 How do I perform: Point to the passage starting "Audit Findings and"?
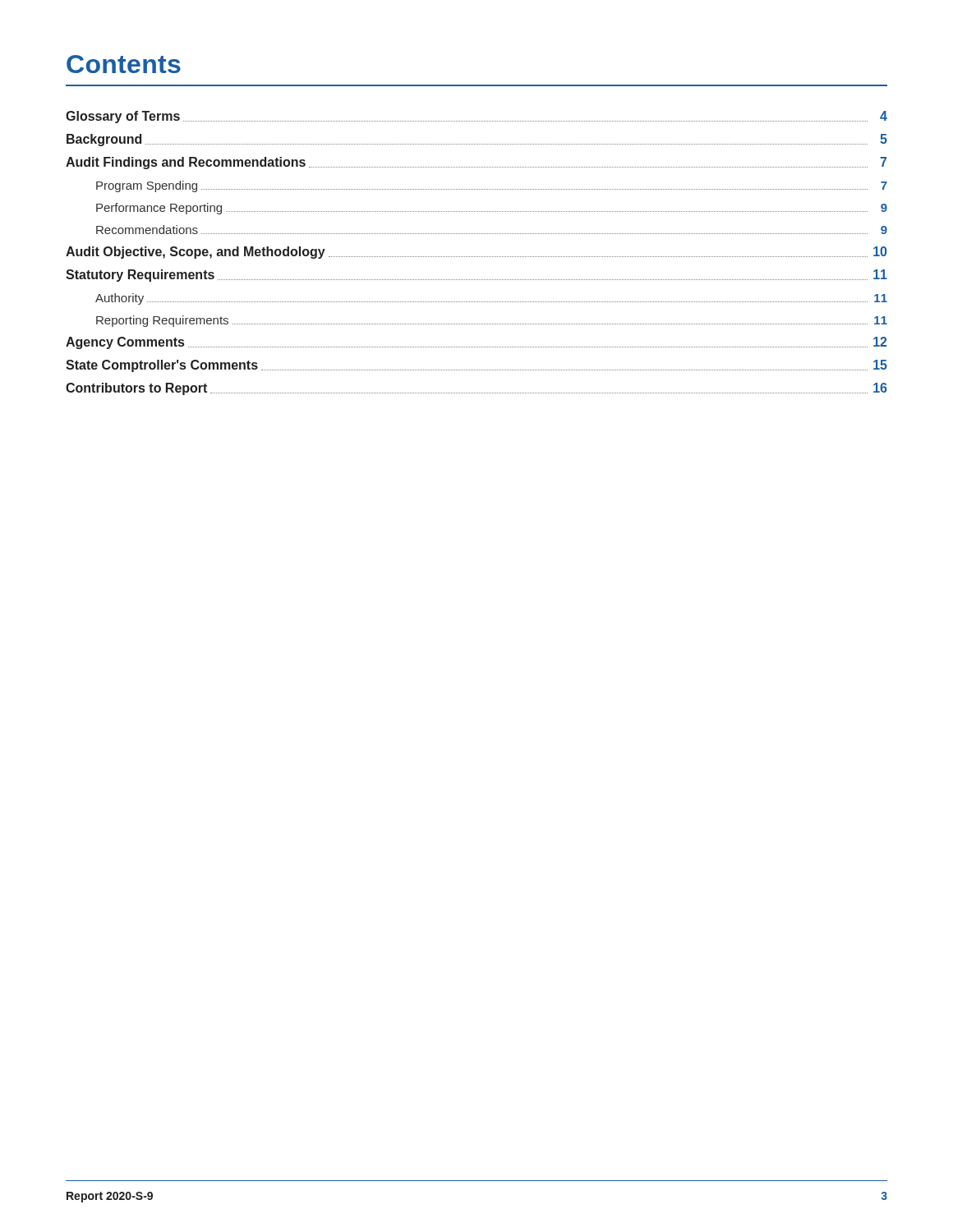click(x=476, y=163)
